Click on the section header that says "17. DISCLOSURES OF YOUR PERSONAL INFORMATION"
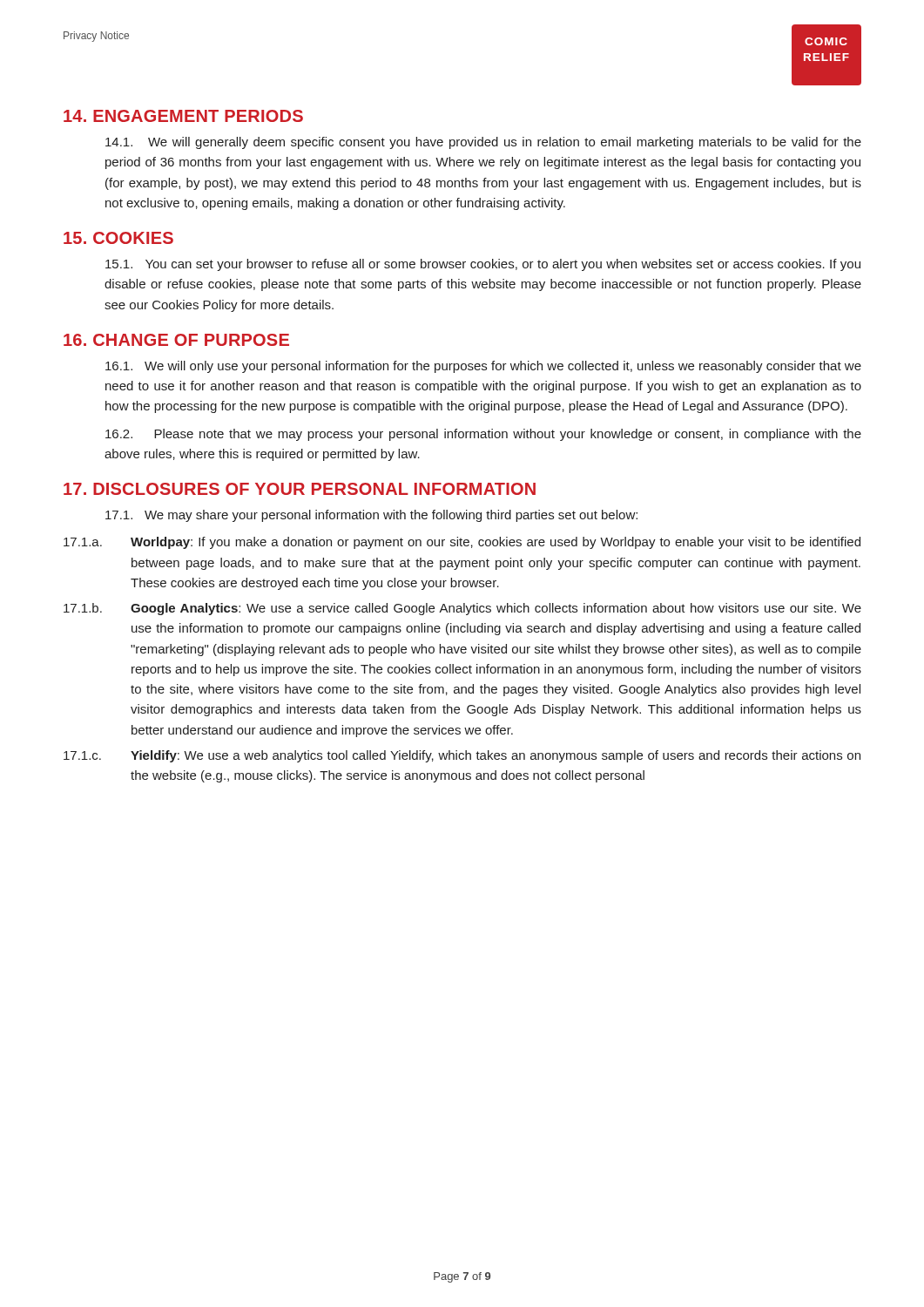This screenshot has height=1307, width=924. (x=300, y=489)
